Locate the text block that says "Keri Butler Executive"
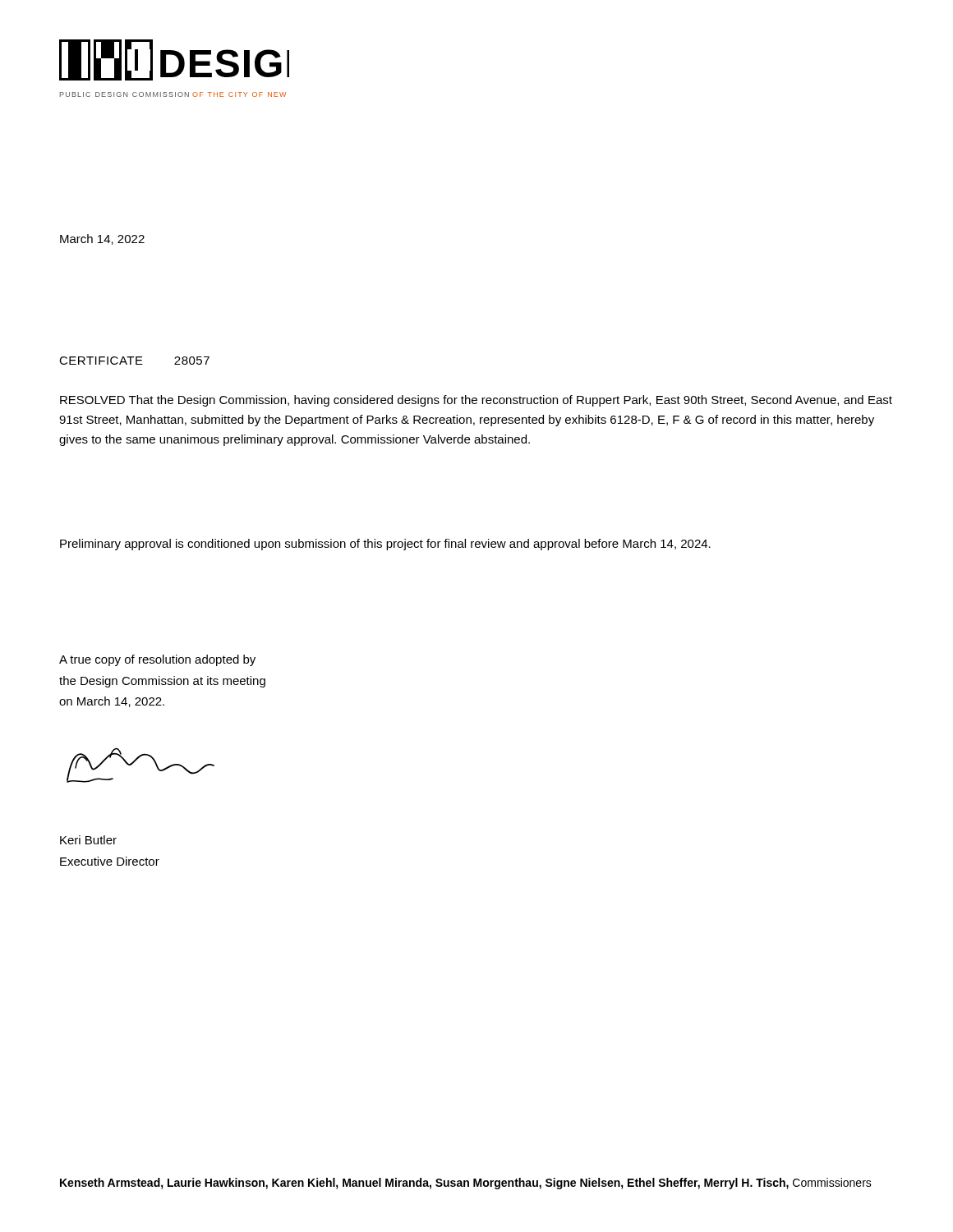This screenshot has width=953, height=1232. click(109, 850)
